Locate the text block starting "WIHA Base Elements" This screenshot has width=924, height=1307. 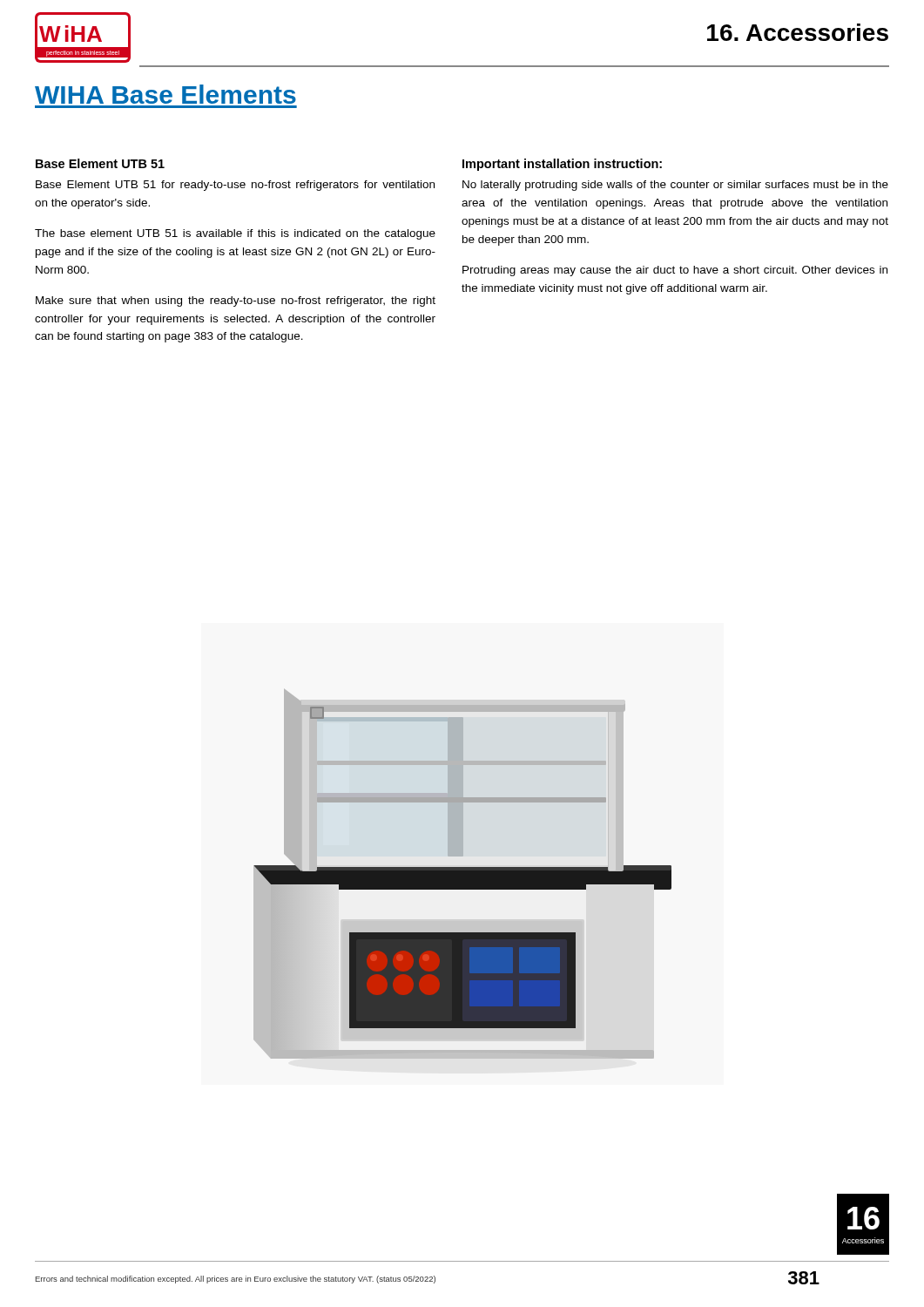coord(166,94)
